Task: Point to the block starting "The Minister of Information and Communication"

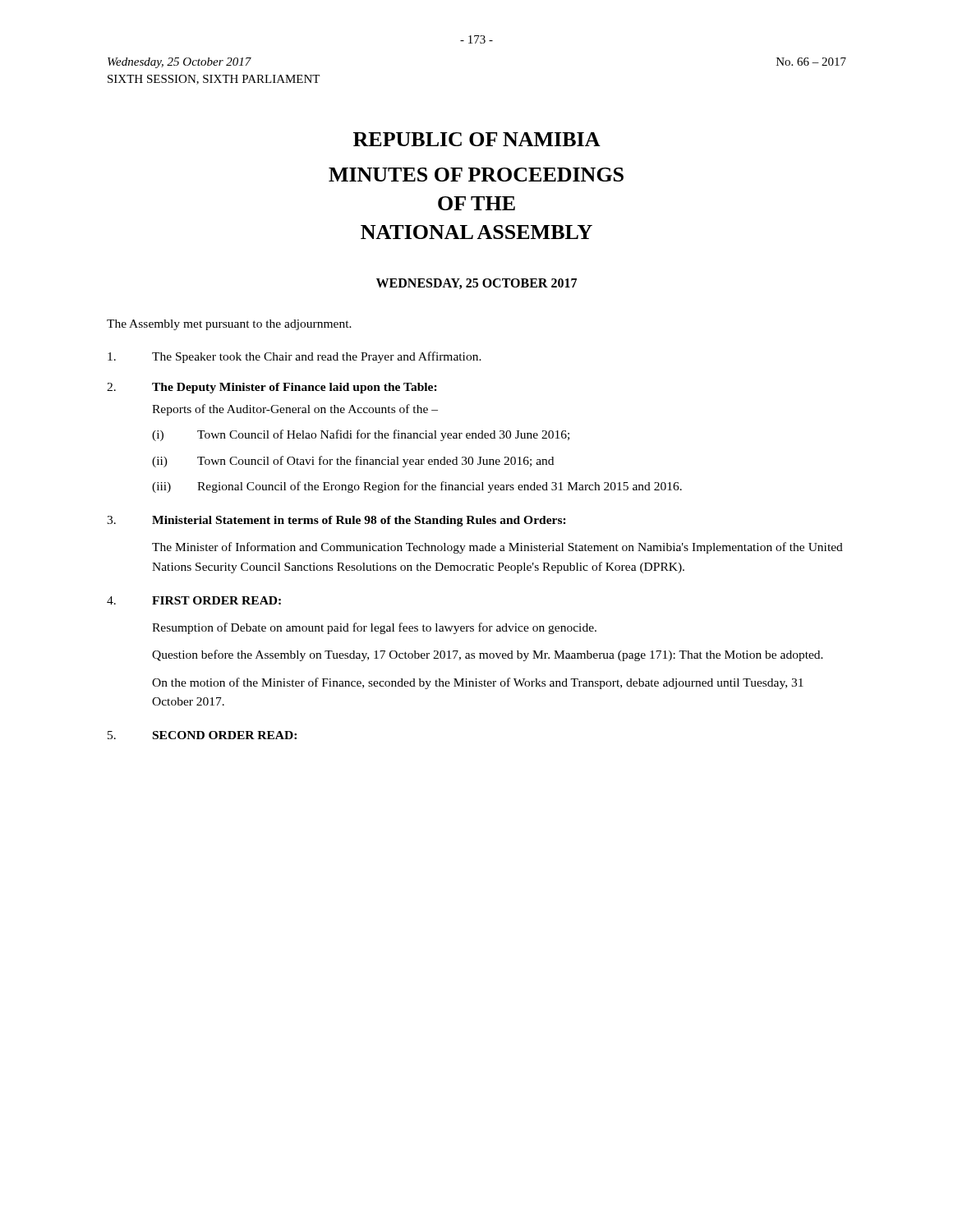Action: pyautogui.click(x=497, y=556)
